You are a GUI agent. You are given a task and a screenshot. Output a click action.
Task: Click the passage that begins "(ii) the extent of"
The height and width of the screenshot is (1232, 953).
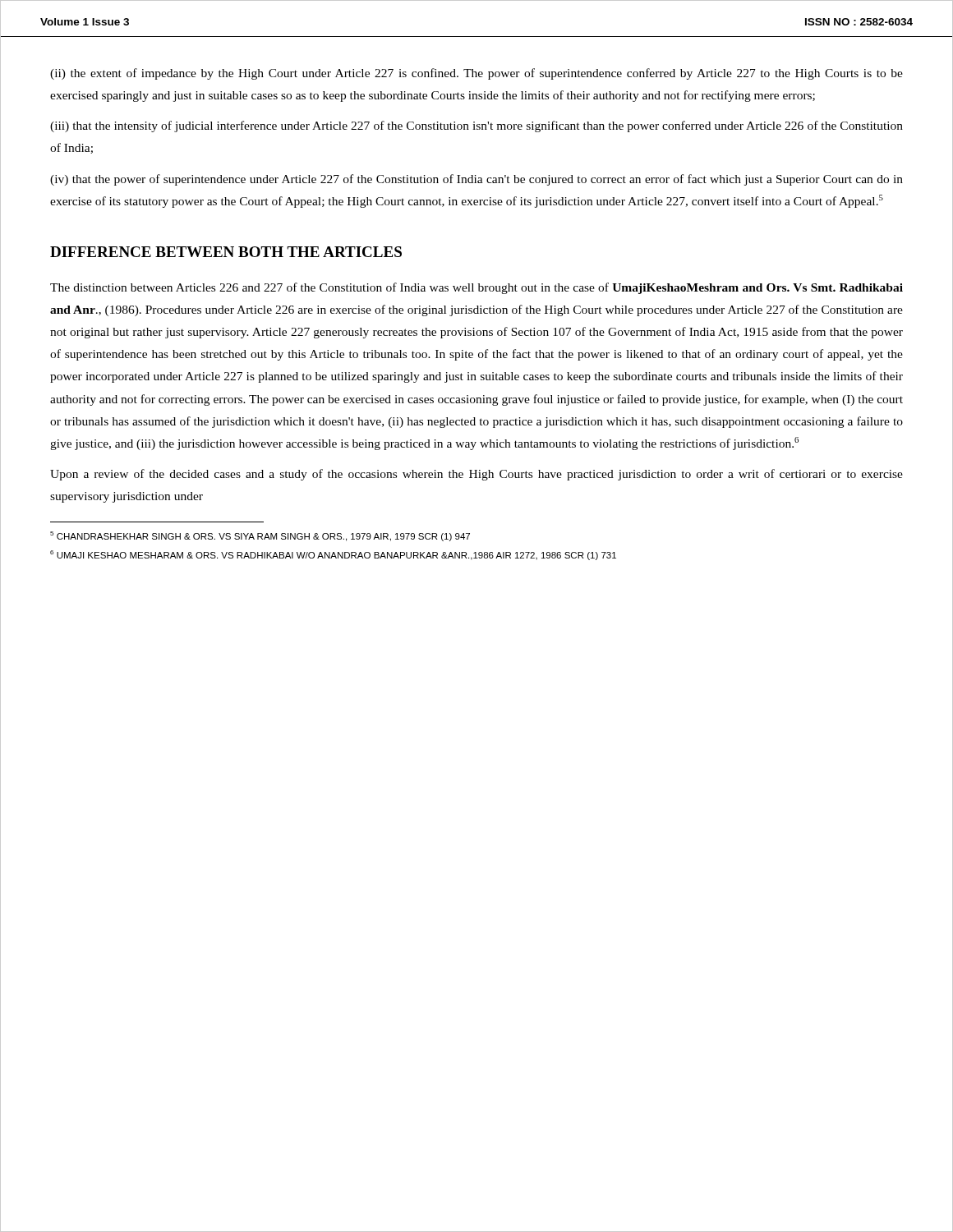[x=476, y=84]
